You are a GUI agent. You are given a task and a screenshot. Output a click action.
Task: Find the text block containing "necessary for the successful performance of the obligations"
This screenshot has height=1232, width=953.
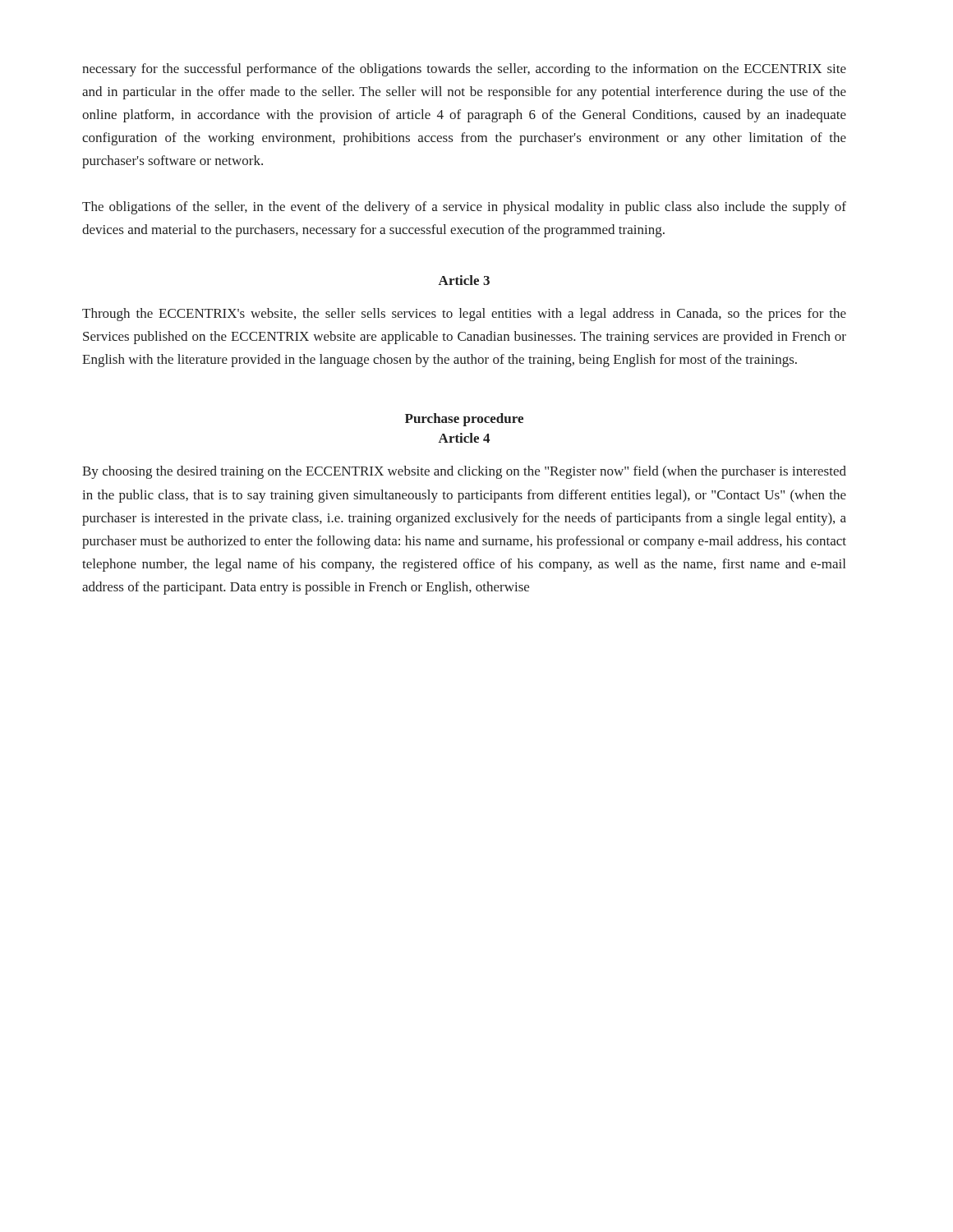[464, 115]
